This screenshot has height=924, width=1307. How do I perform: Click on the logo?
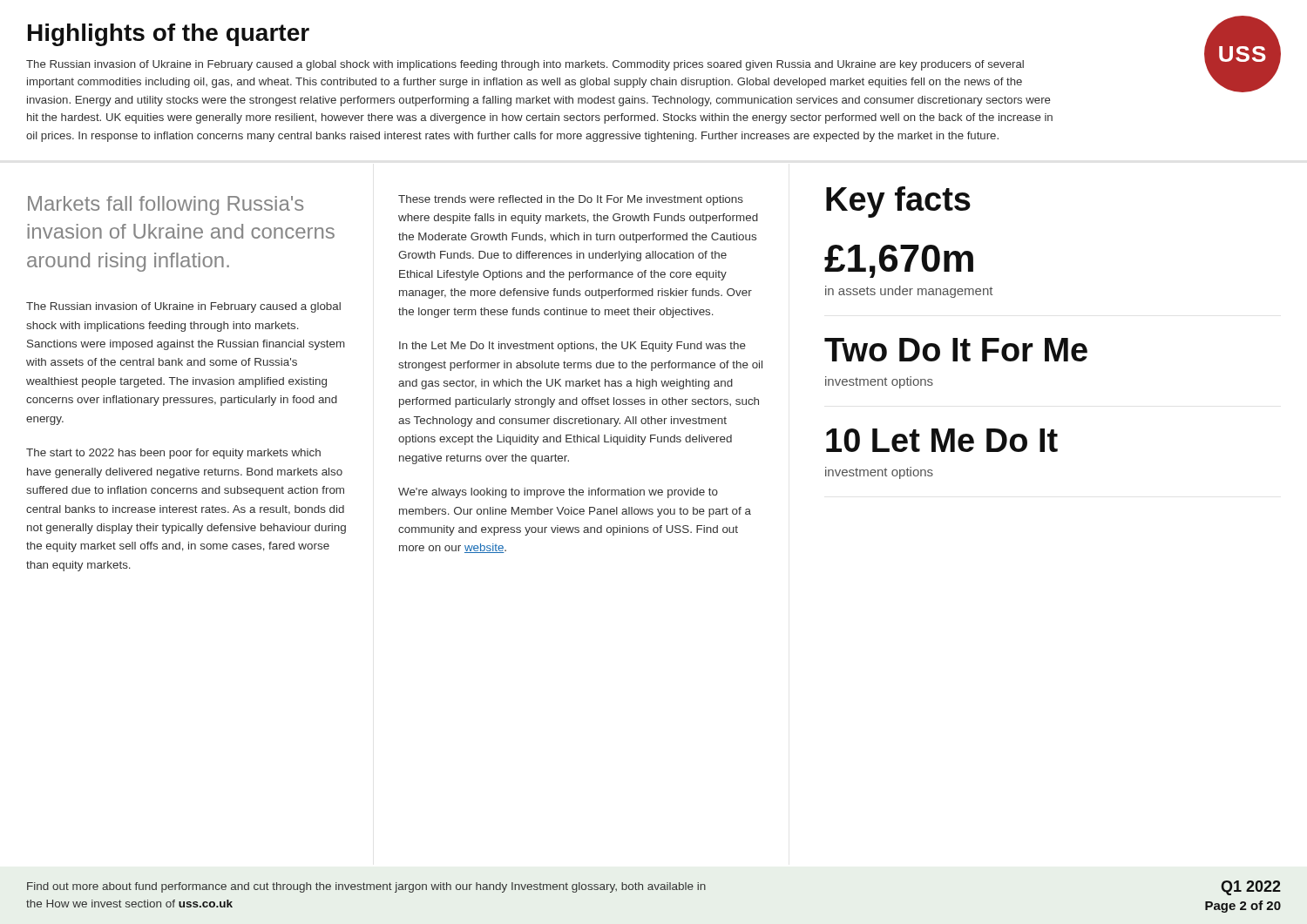[x=1242, y=54]
